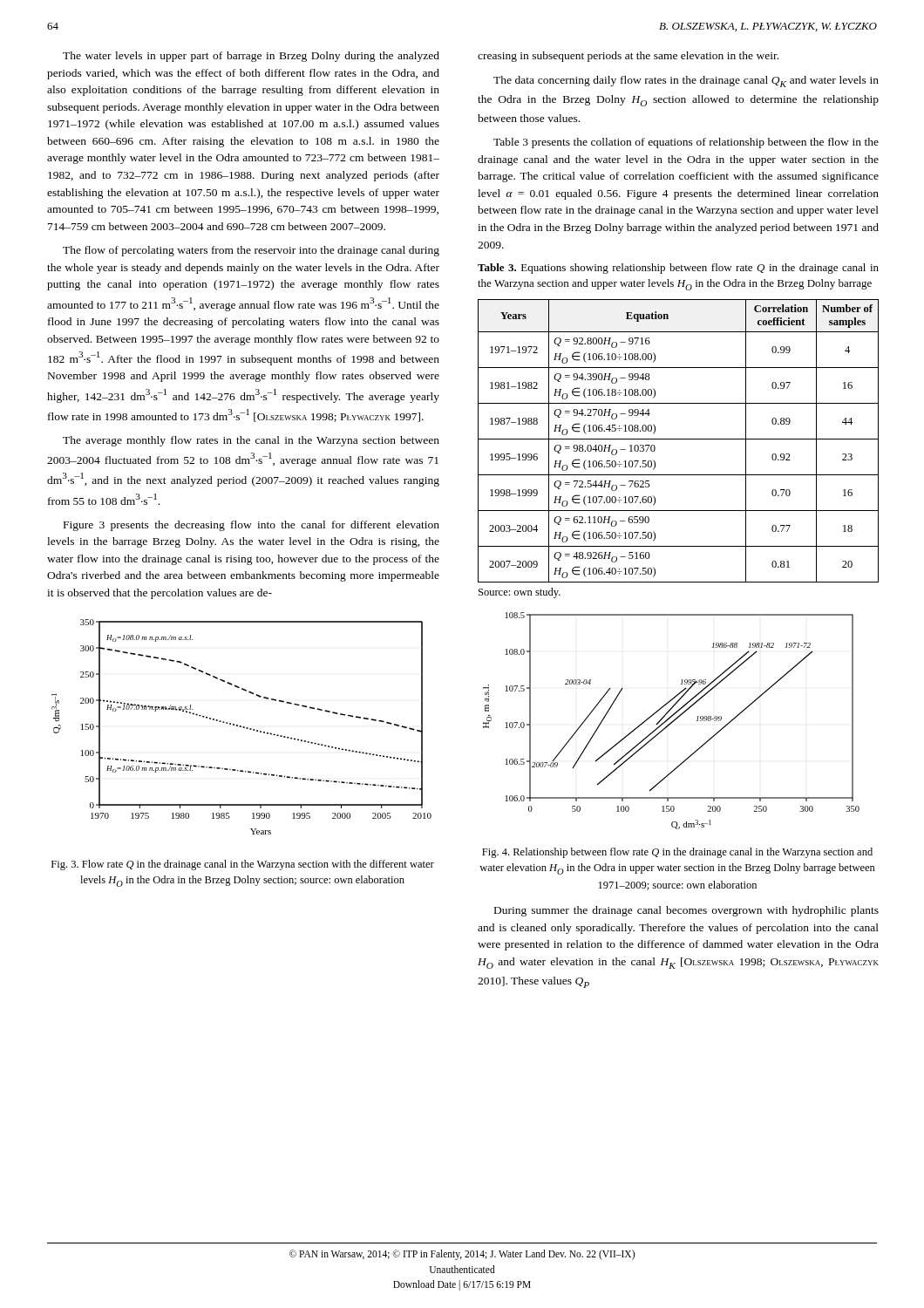Click on the block starting "Table 3. Equations"
Image resolution: width=924 pixels, height=1308 pixels.
point(678,276)
